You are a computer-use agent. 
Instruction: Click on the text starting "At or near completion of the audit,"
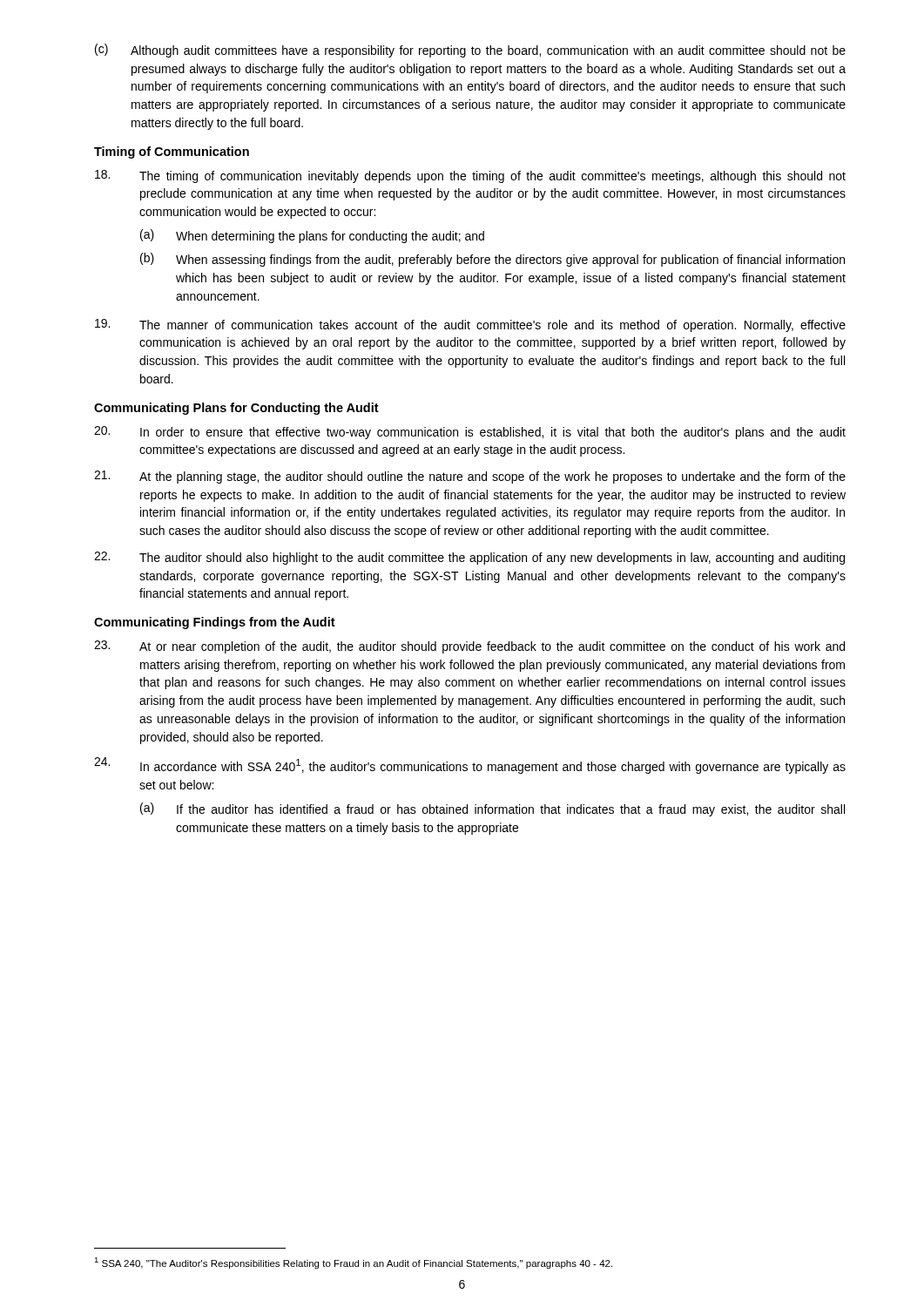470,692
